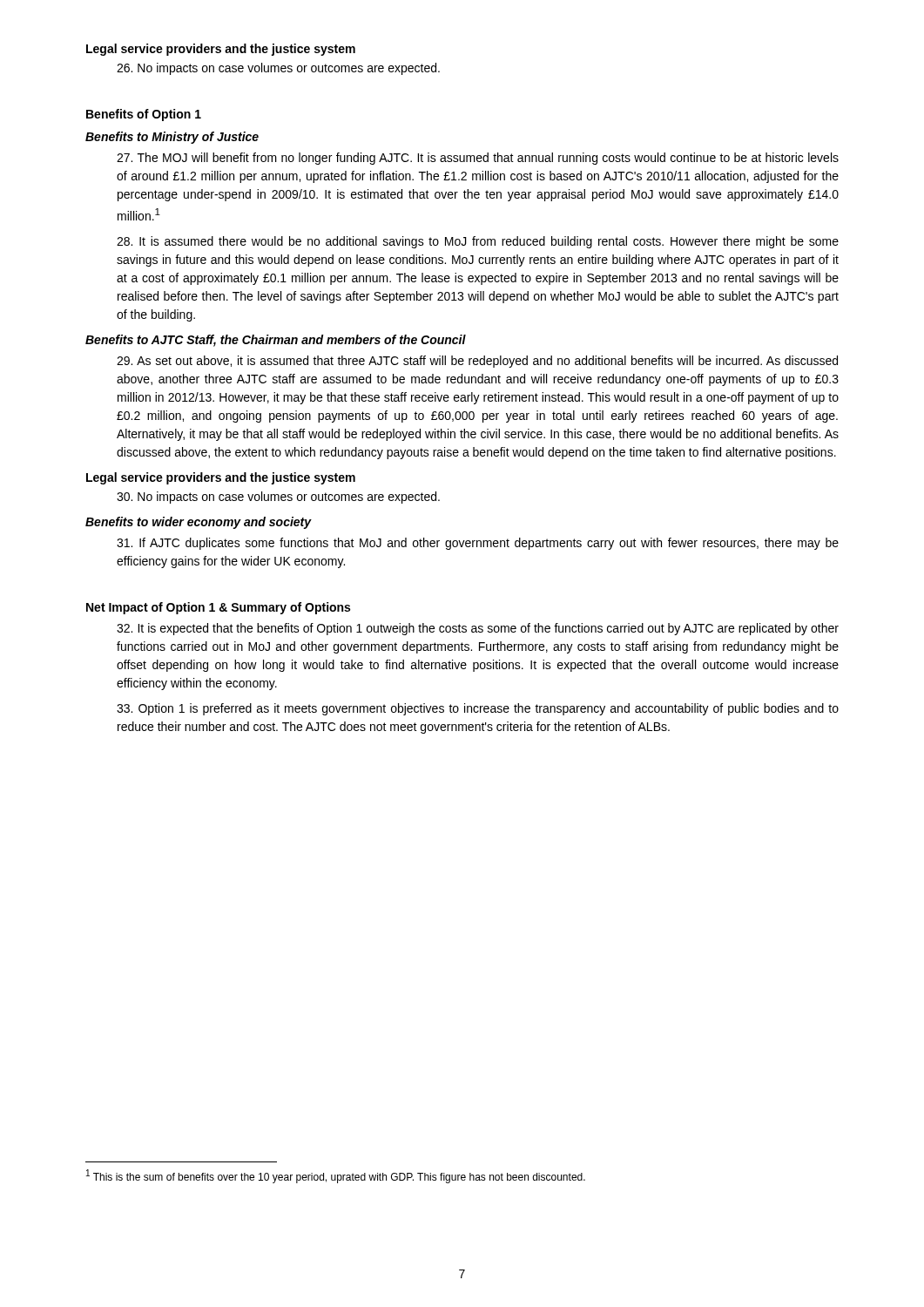Screen dimensions: 1307x924
Task: Click on the region starting "Benefits to wider"
Action: (198, 522)
